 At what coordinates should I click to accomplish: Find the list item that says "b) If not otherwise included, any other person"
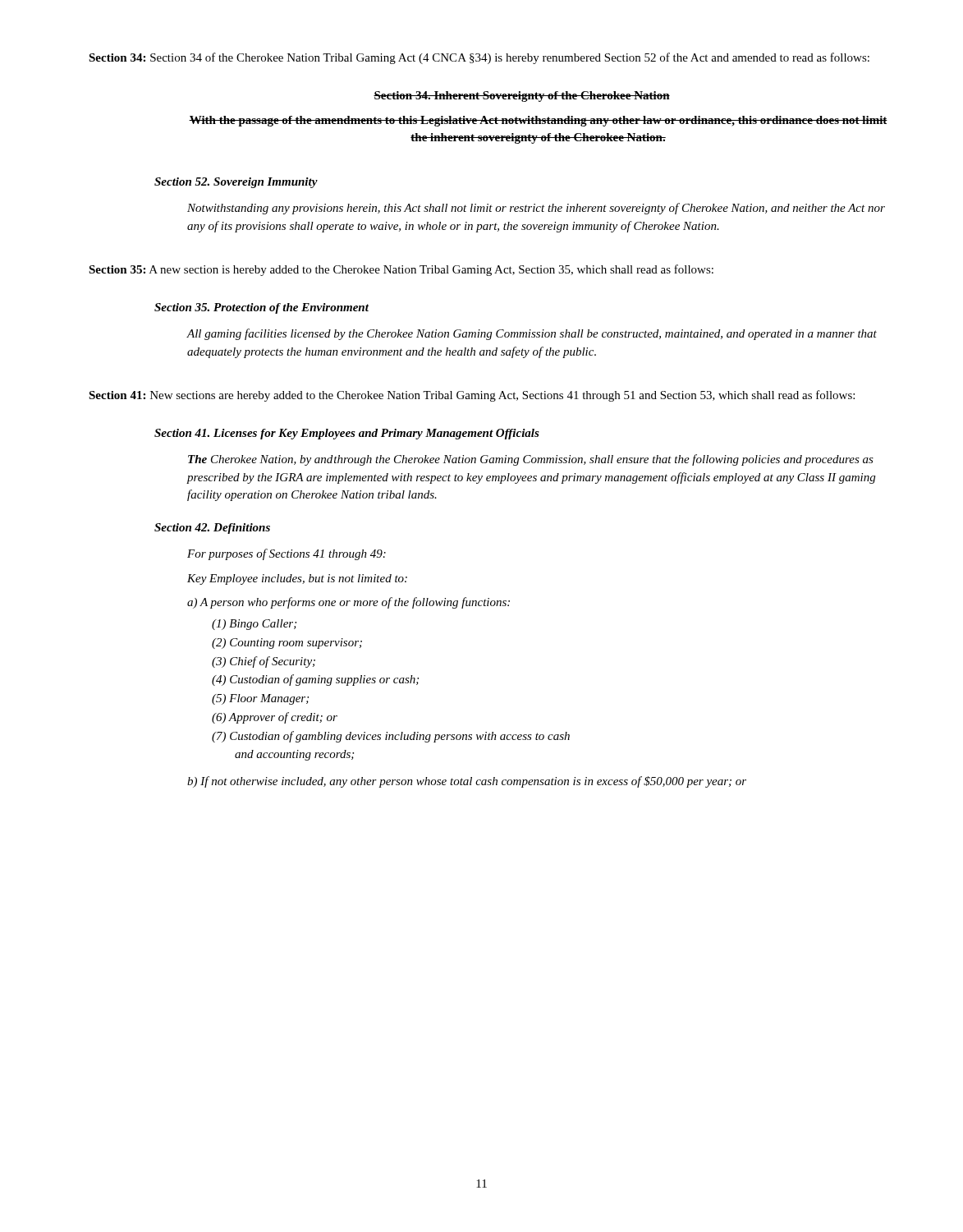coord(538,782)
